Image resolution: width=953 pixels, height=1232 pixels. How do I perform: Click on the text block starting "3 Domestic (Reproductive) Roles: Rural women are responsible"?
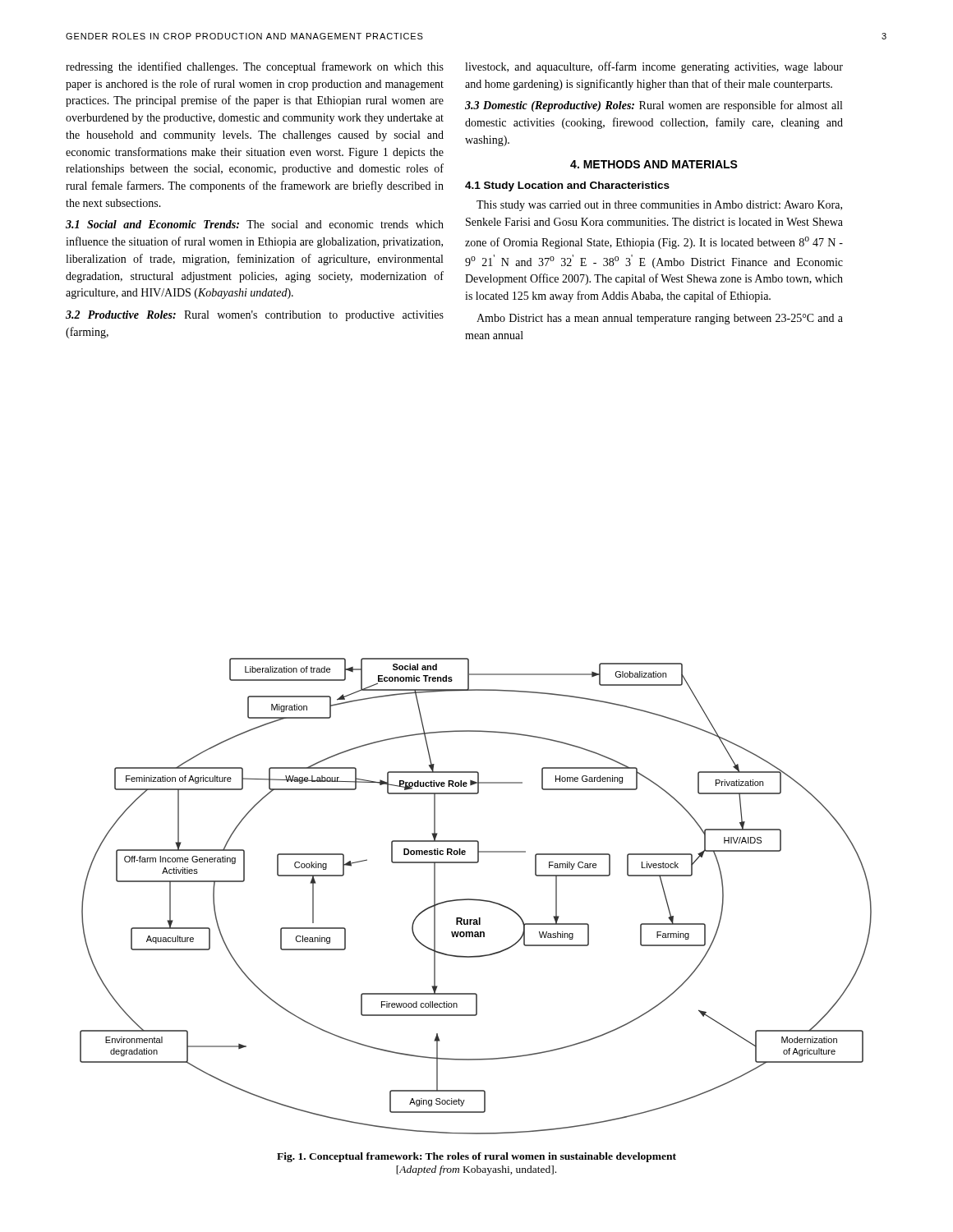[654, 124]
